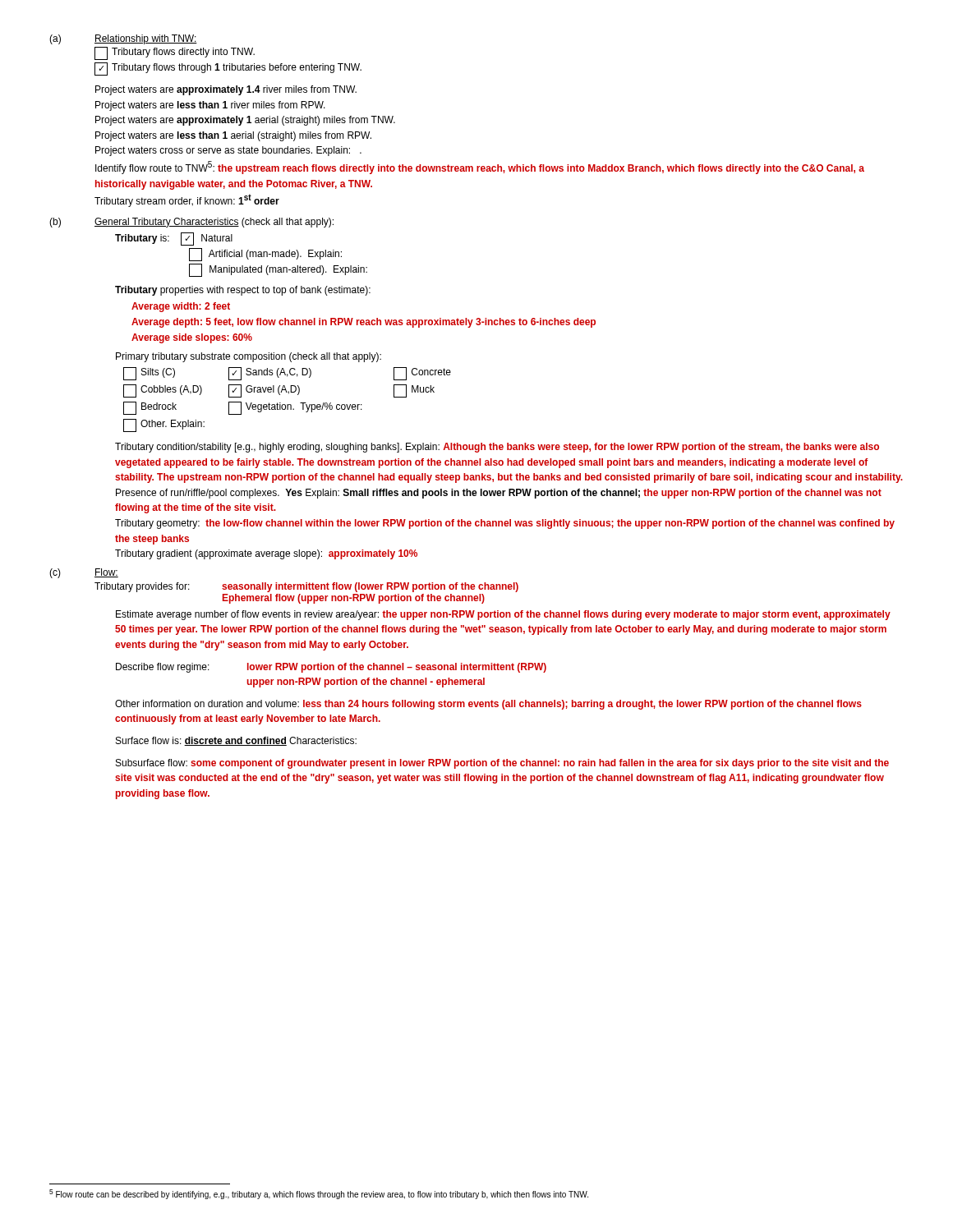Click on the text block starting "Other information on duration"
953x1232 pixels.
coord(488,711)
